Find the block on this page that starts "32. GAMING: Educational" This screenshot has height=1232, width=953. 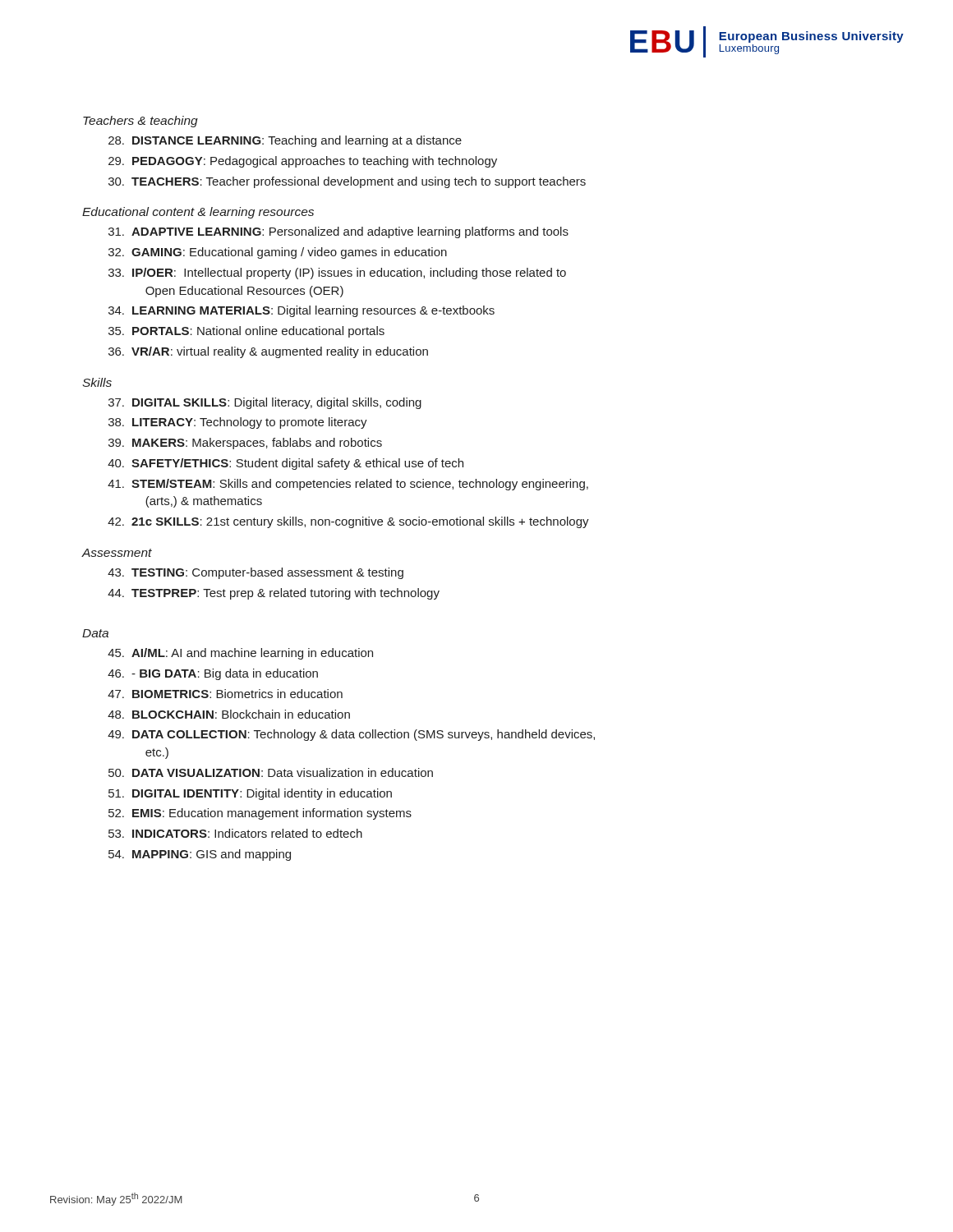click(278, 253)
